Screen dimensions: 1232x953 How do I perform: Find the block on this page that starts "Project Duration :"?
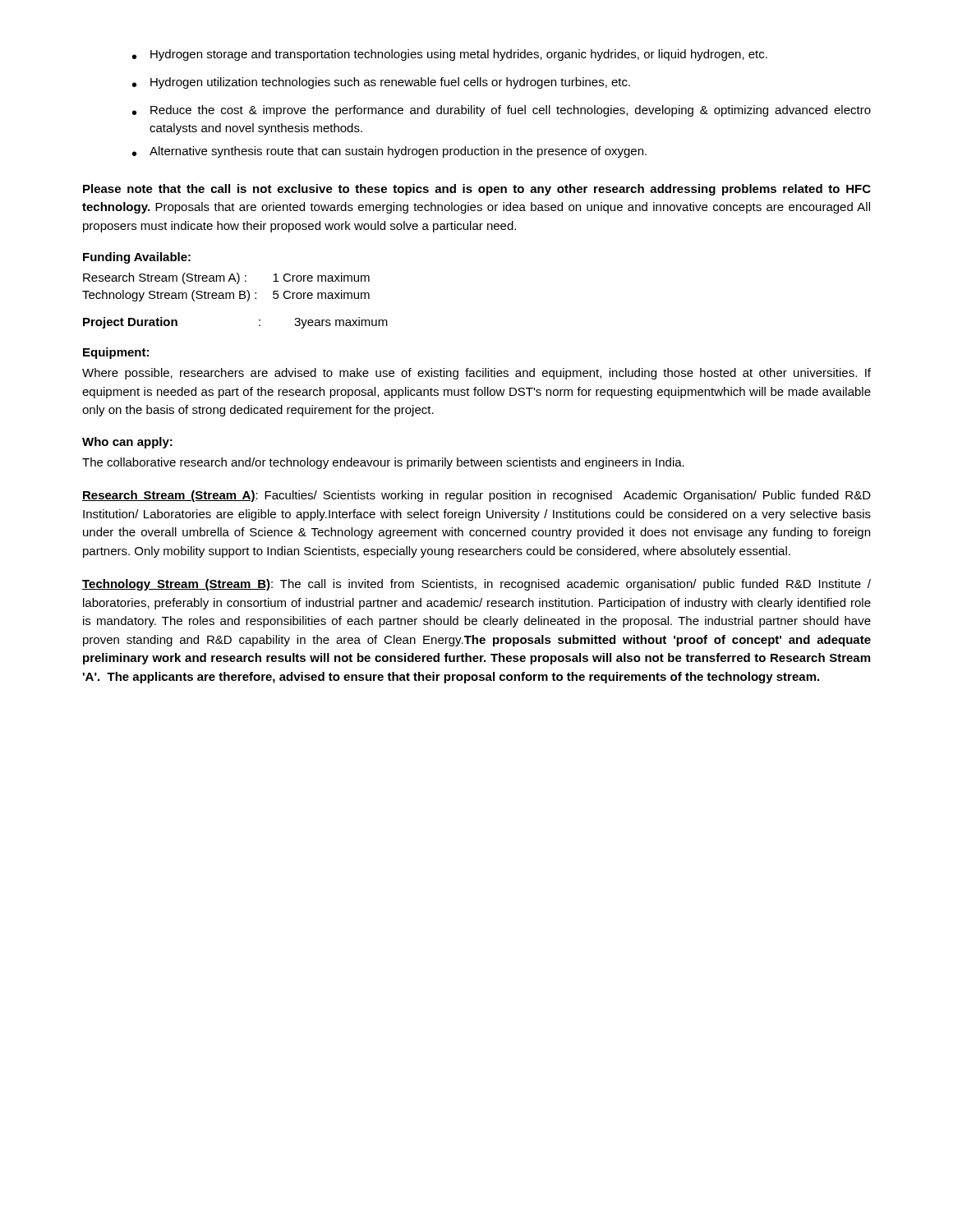134,323
